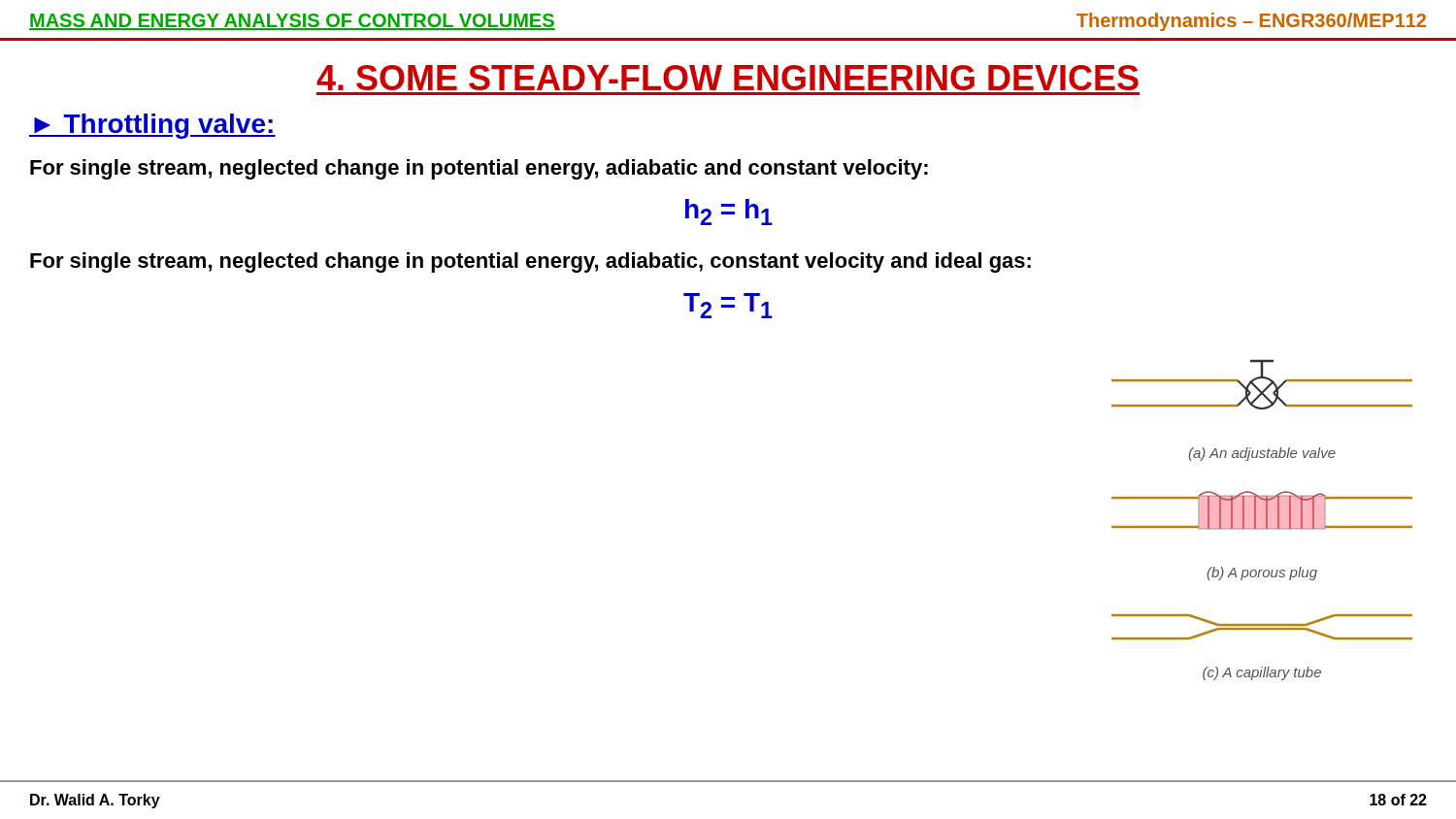Navigate to the text starting "T2 = T1"
Screen dimensions: 819x1456
(x=728, y=305)
